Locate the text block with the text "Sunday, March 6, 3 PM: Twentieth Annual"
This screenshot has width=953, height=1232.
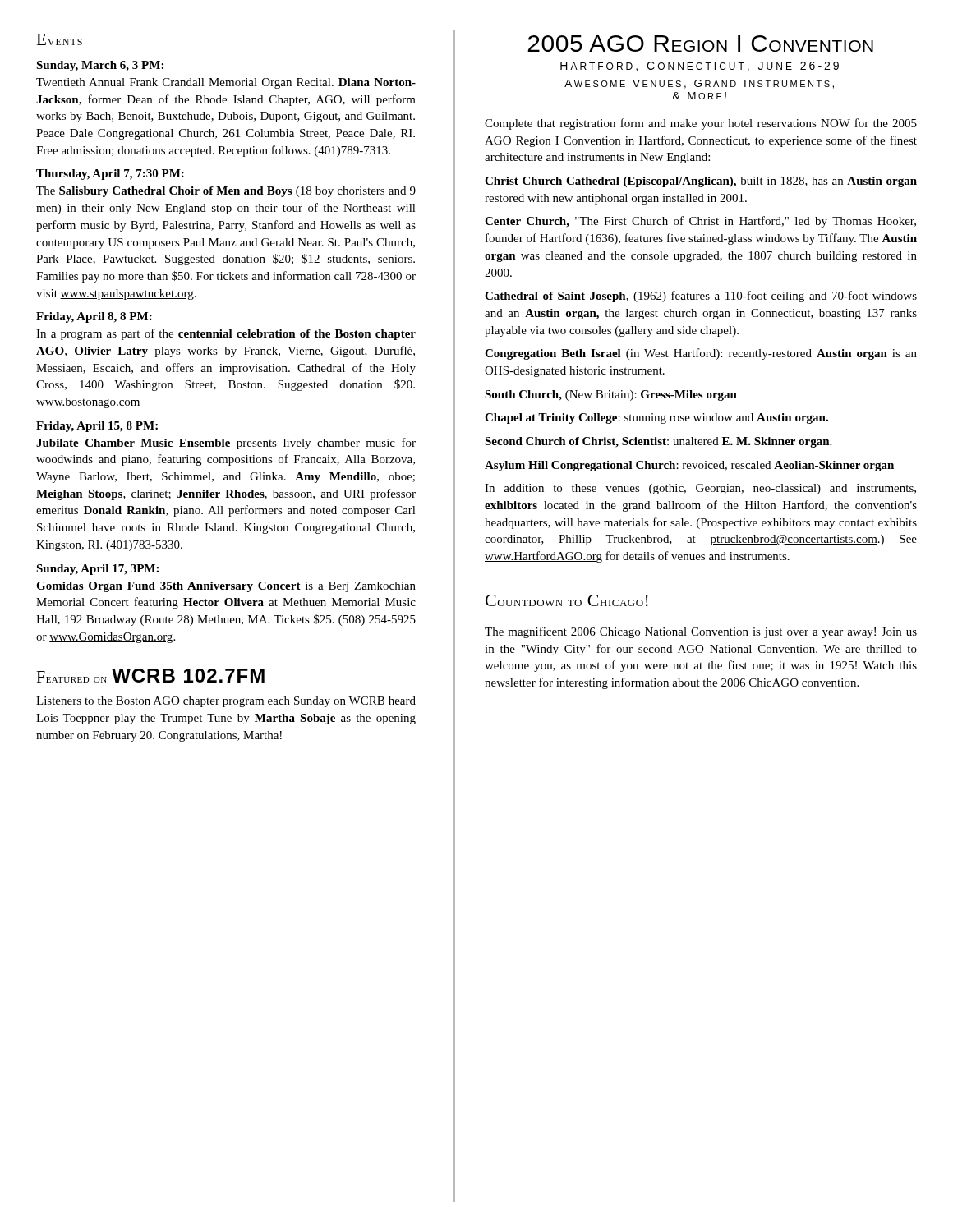pyautogui.click(x=226, y=109)
